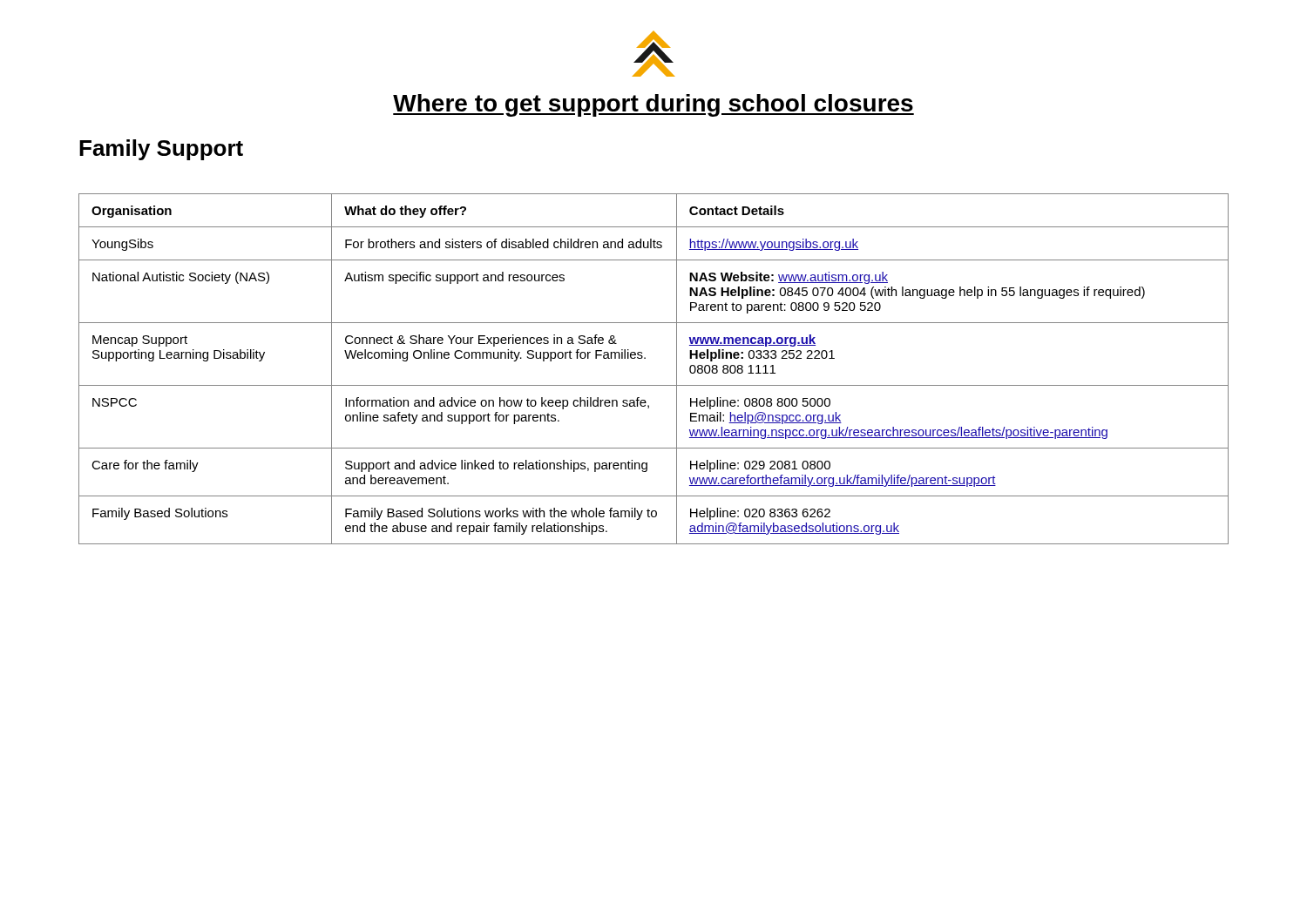Find the logo
The width and height of the screenshot is (1307, 924).
pos(654,54)
